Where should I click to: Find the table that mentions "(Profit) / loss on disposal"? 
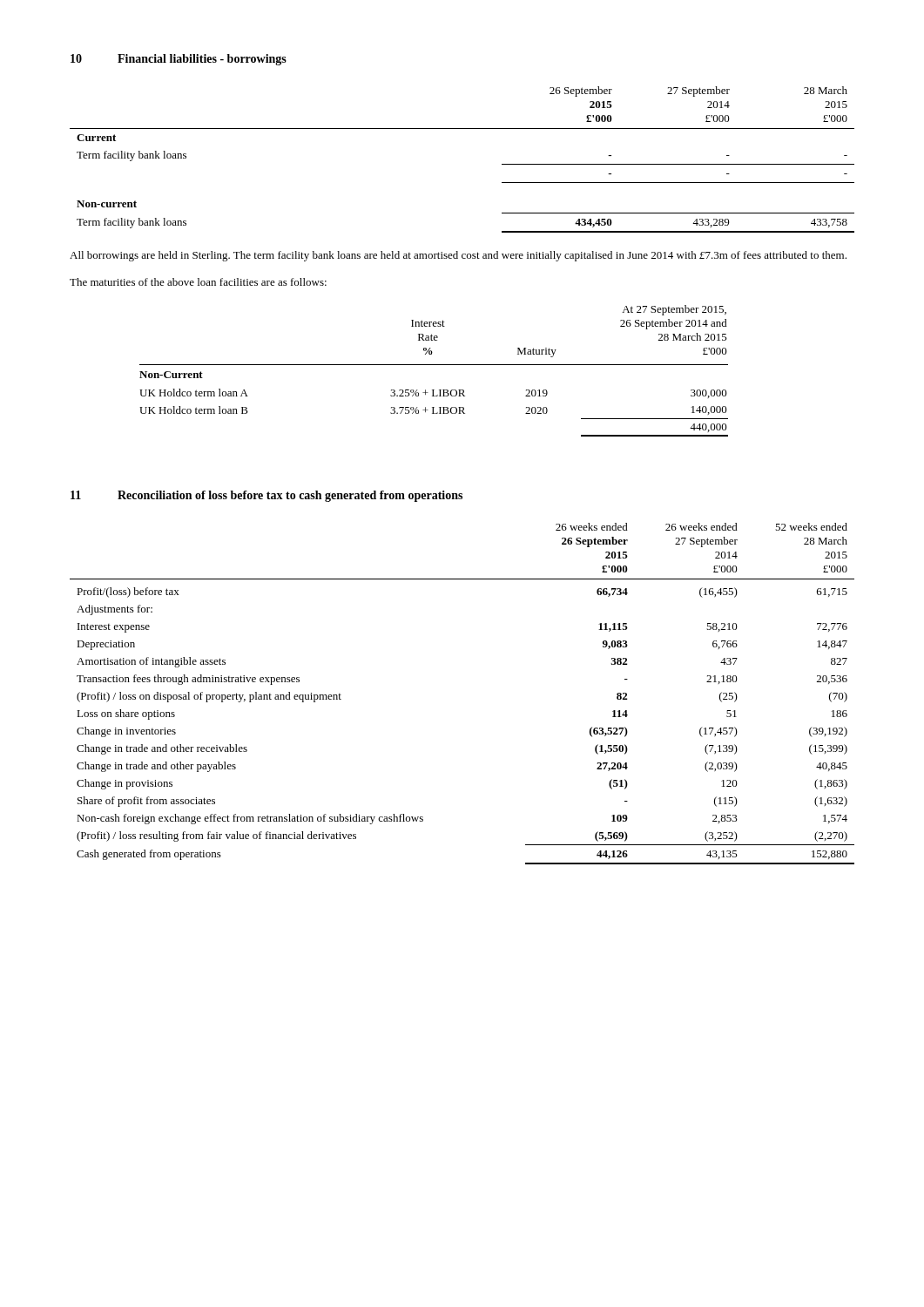[462, 691]
